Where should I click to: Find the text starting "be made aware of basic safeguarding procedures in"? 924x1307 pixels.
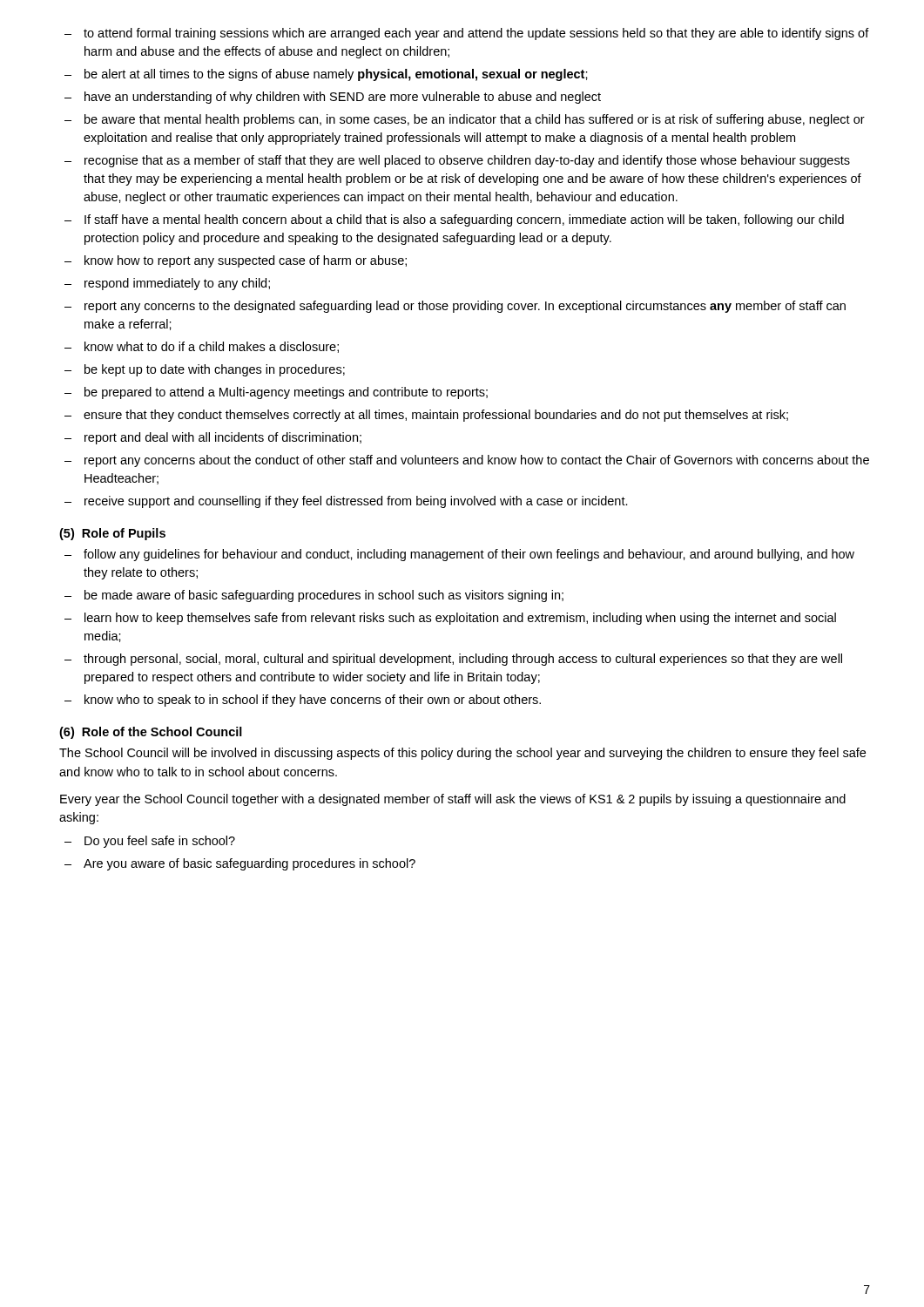tap(465, 596)
